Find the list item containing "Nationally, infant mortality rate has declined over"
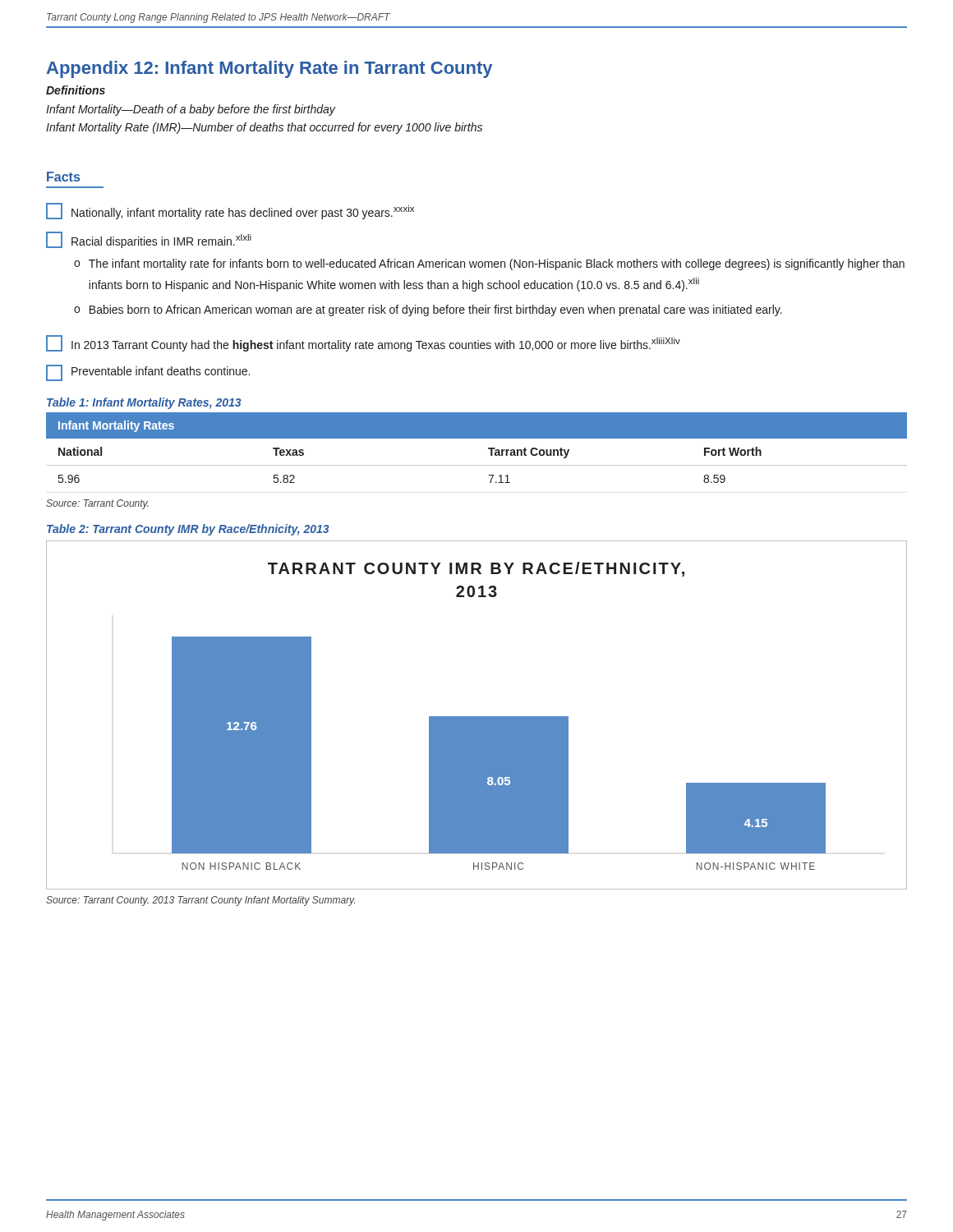The width and height of the screenshot is (953, 1232). click(x=230, y=211)
